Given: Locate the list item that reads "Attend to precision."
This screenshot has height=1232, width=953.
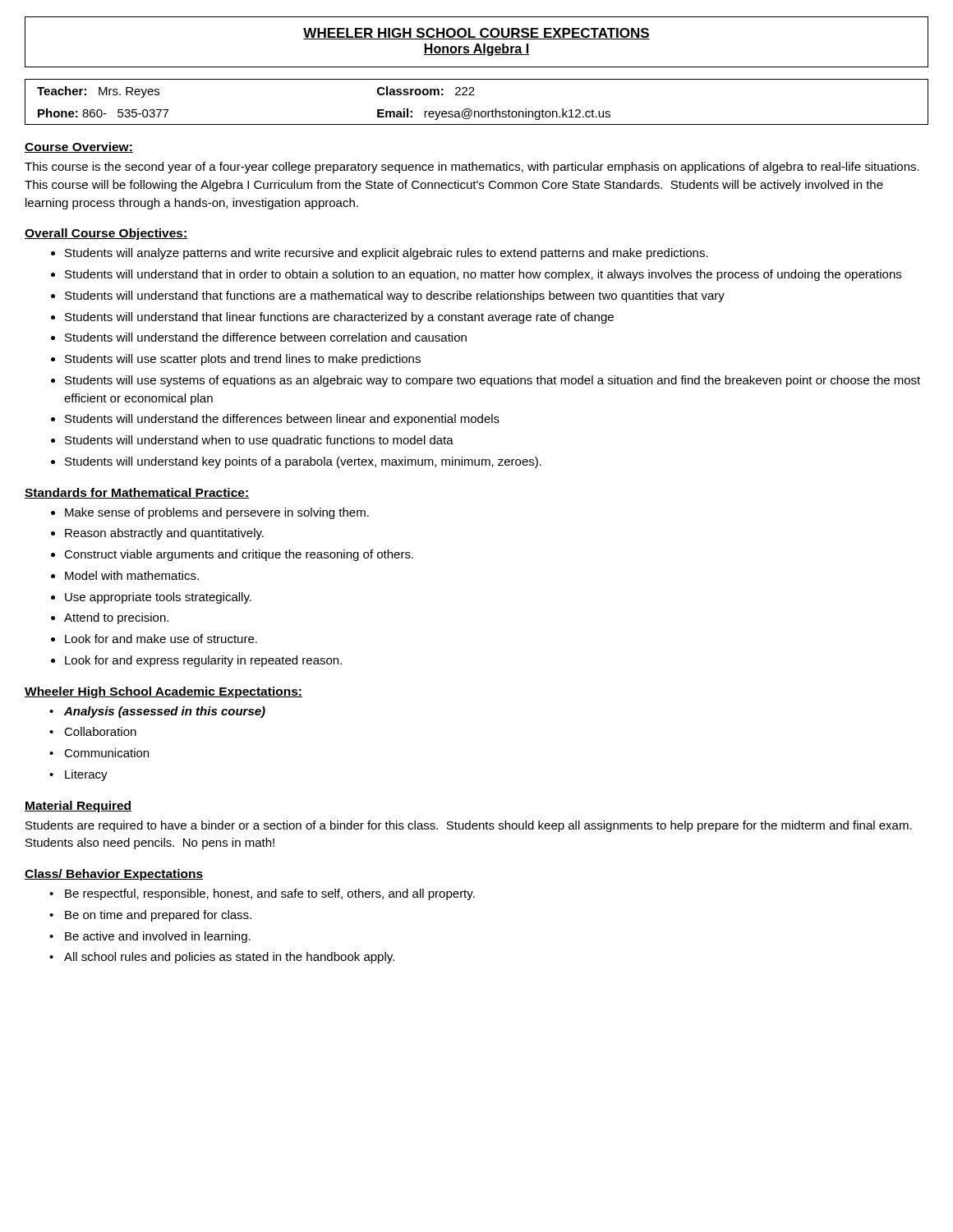Looking at the screenshot, I should tap(117, 617).
